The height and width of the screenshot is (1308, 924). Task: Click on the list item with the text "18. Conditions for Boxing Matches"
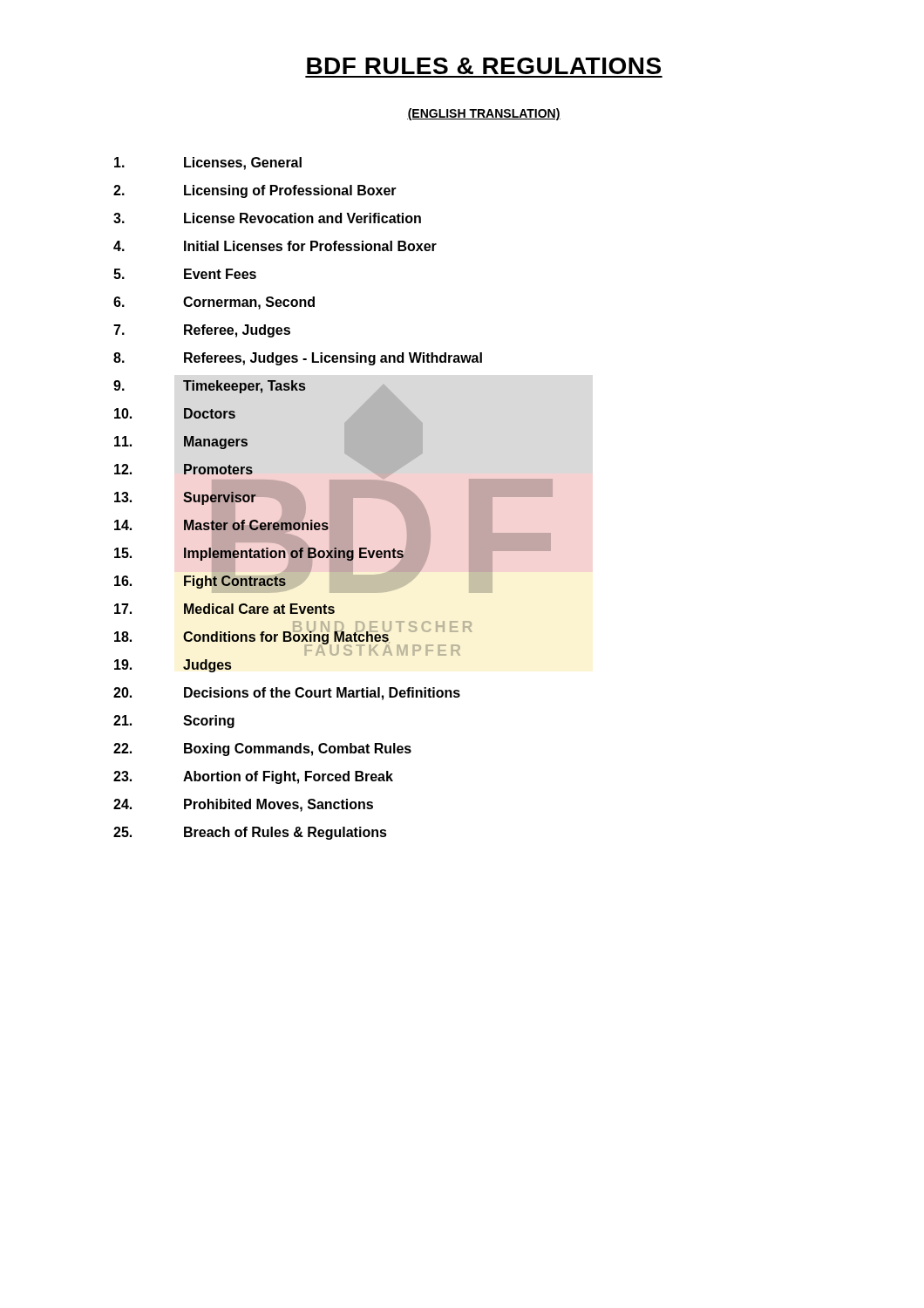tap(251, 637)
